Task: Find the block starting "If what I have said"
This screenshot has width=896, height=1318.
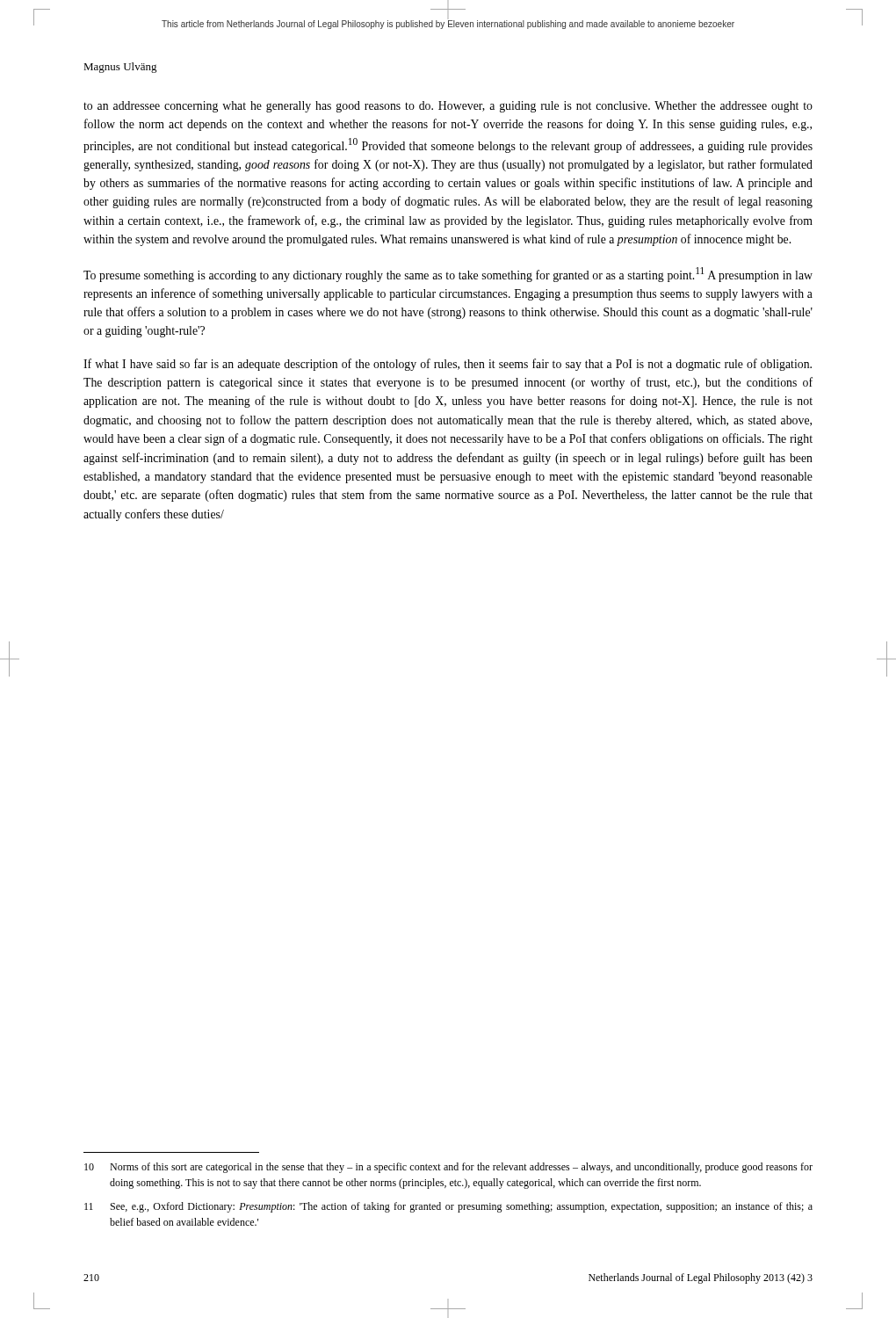Action: coord(448,439)
